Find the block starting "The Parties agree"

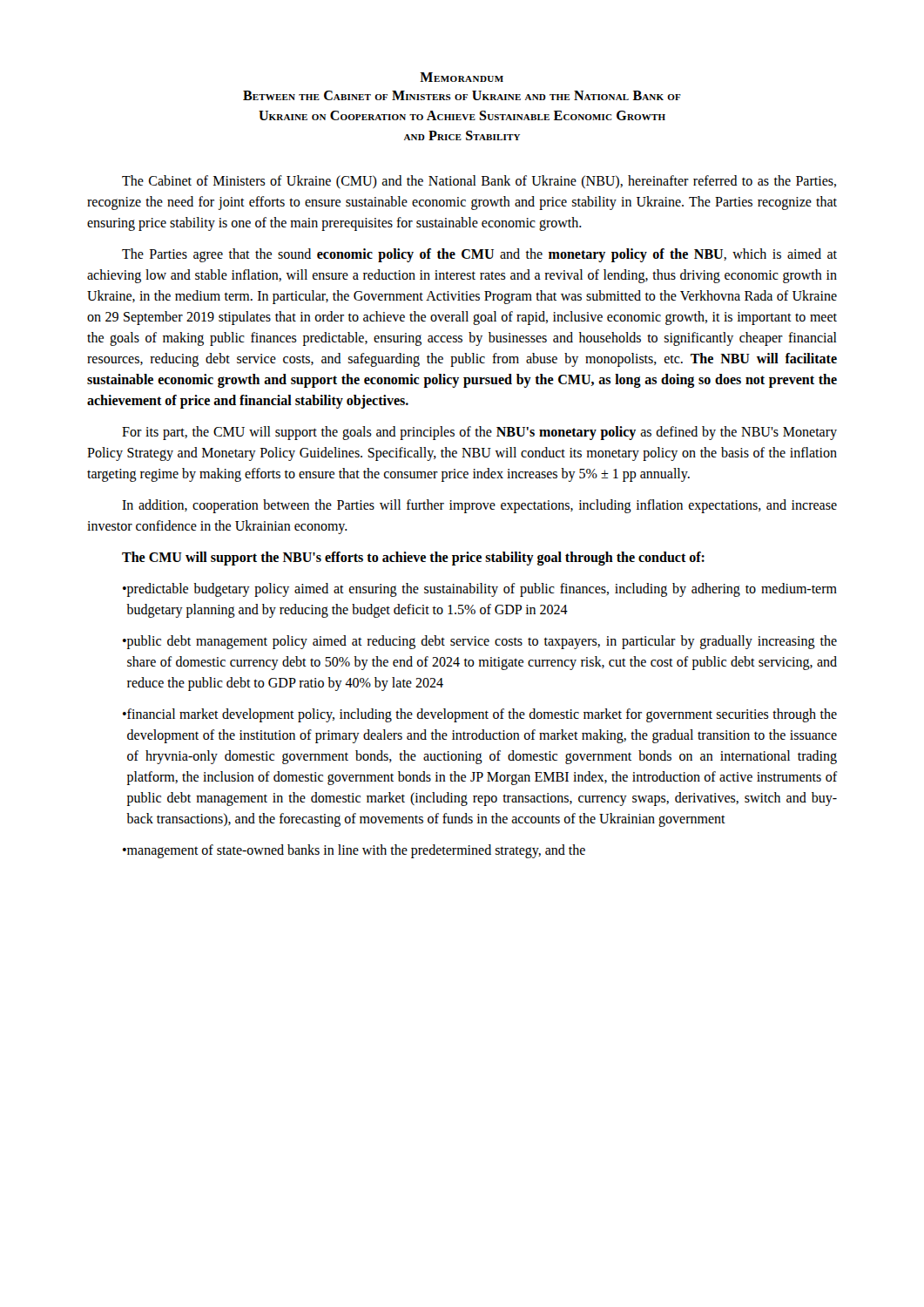[x=462, y=327]
